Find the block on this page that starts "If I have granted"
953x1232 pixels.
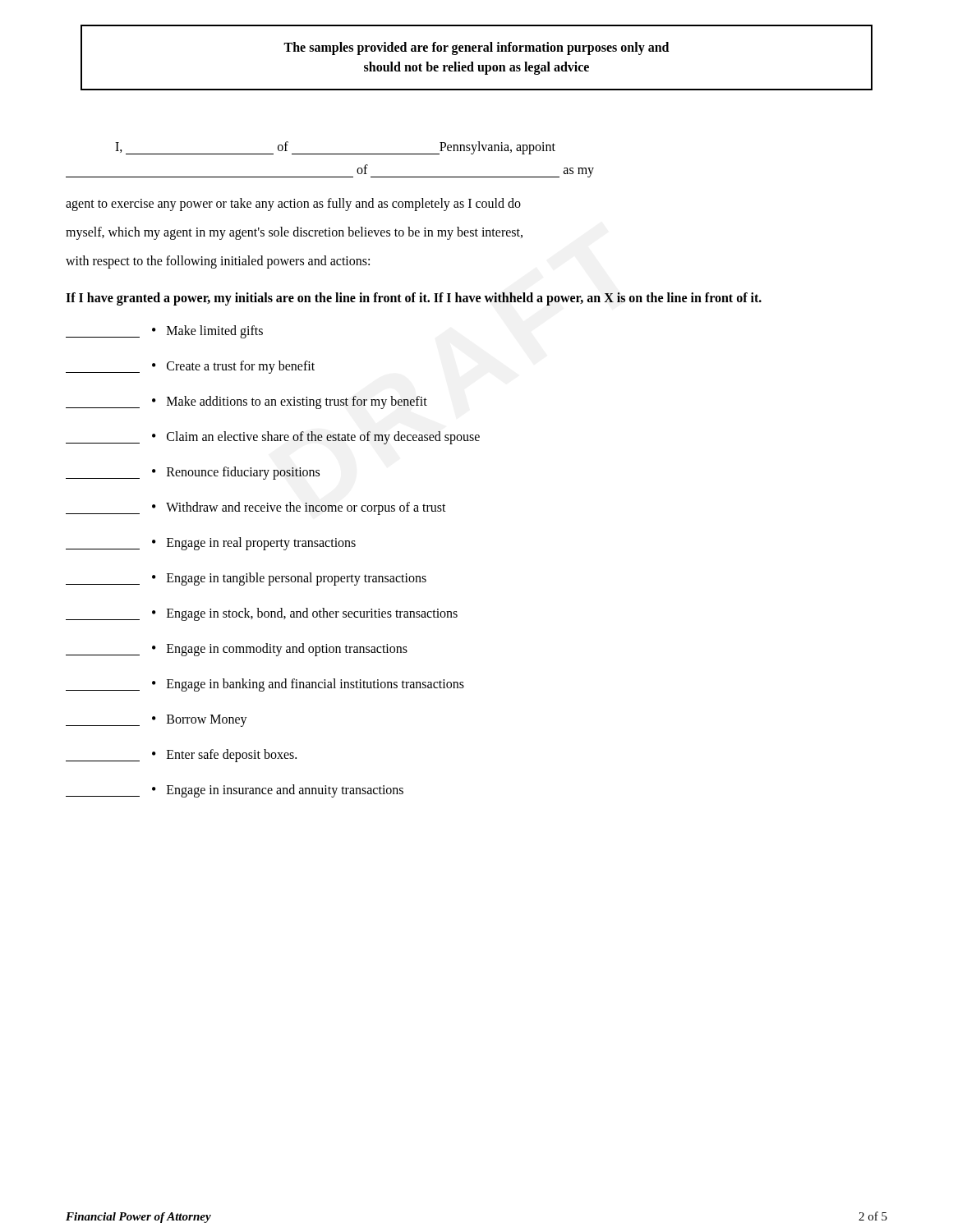(x=414, y=297)
